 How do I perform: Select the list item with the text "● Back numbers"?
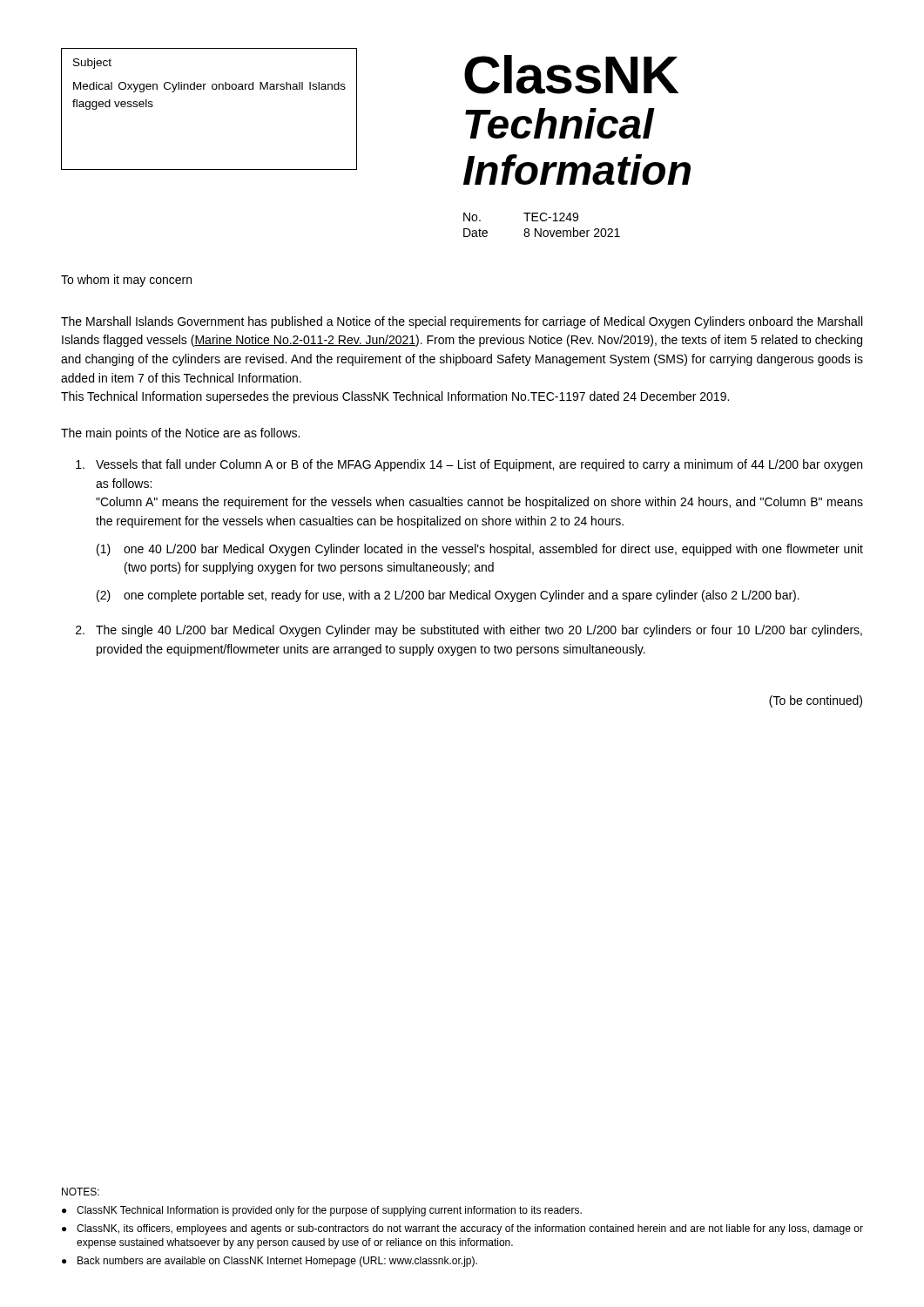click(462, 1261)
